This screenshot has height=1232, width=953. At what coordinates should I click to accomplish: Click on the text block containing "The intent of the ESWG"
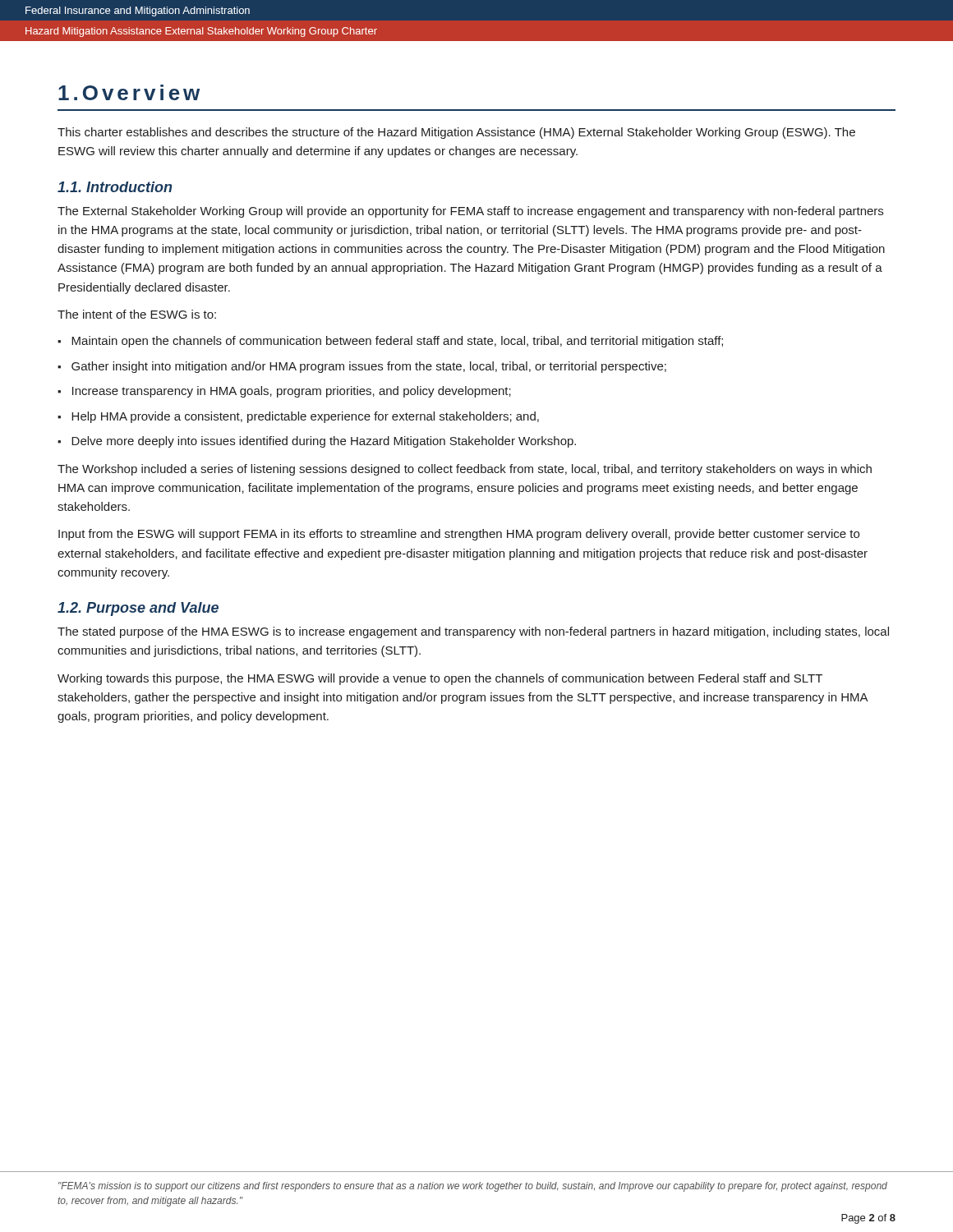coord(137,314)
